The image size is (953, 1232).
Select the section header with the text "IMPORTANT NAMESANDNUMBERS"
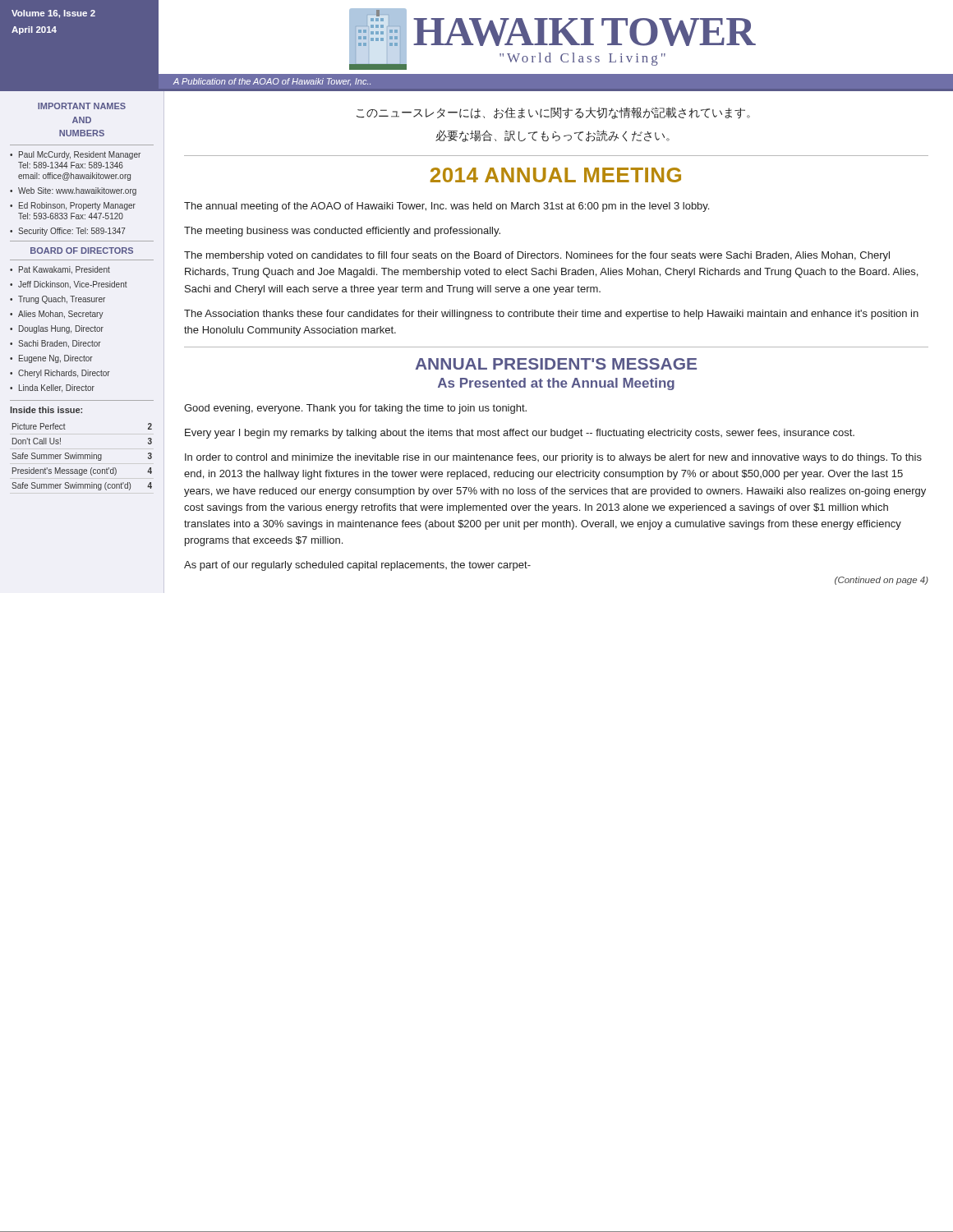(x=82, y=120)
